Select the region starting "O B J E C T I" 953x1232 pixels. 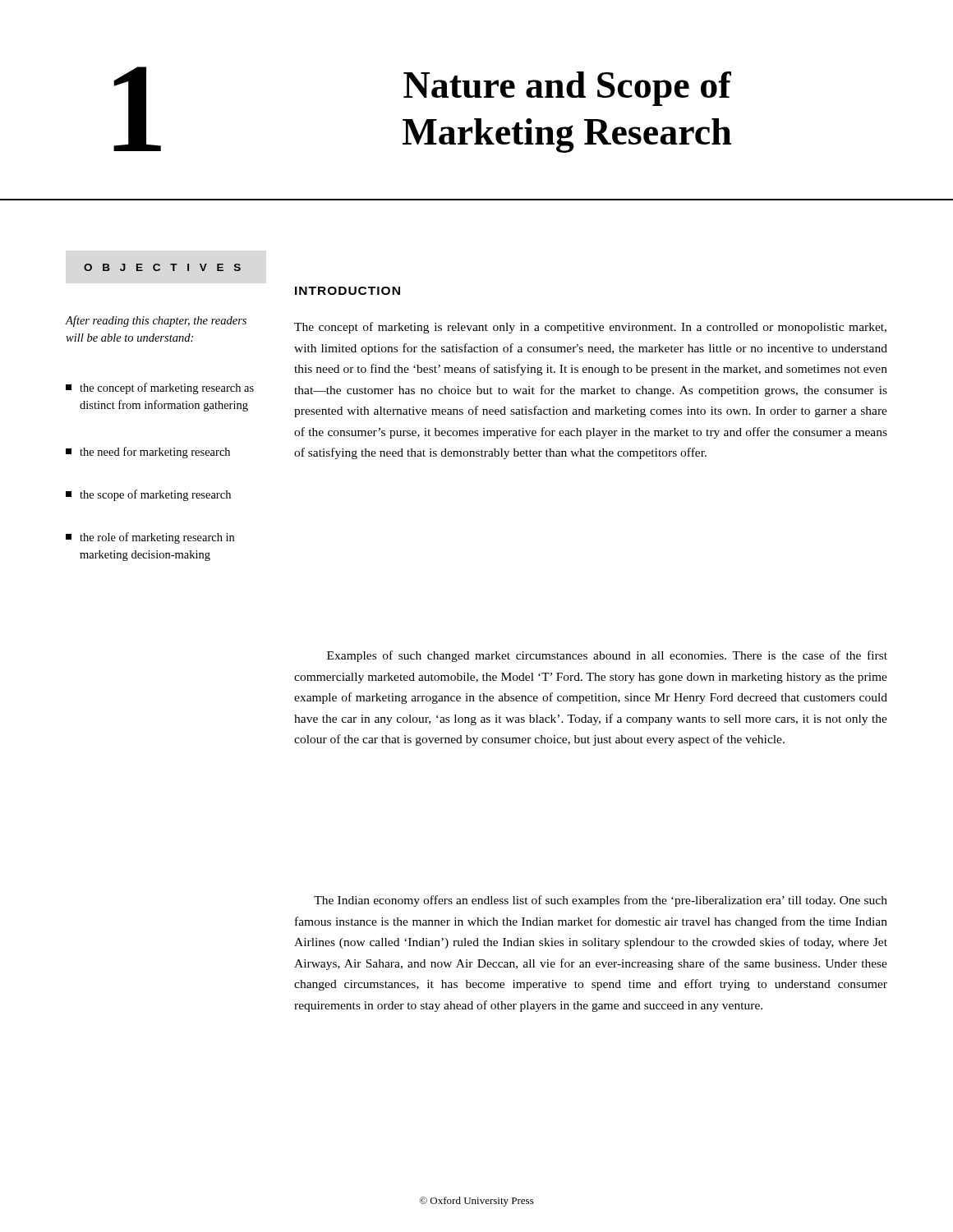(x=164, y=267)
